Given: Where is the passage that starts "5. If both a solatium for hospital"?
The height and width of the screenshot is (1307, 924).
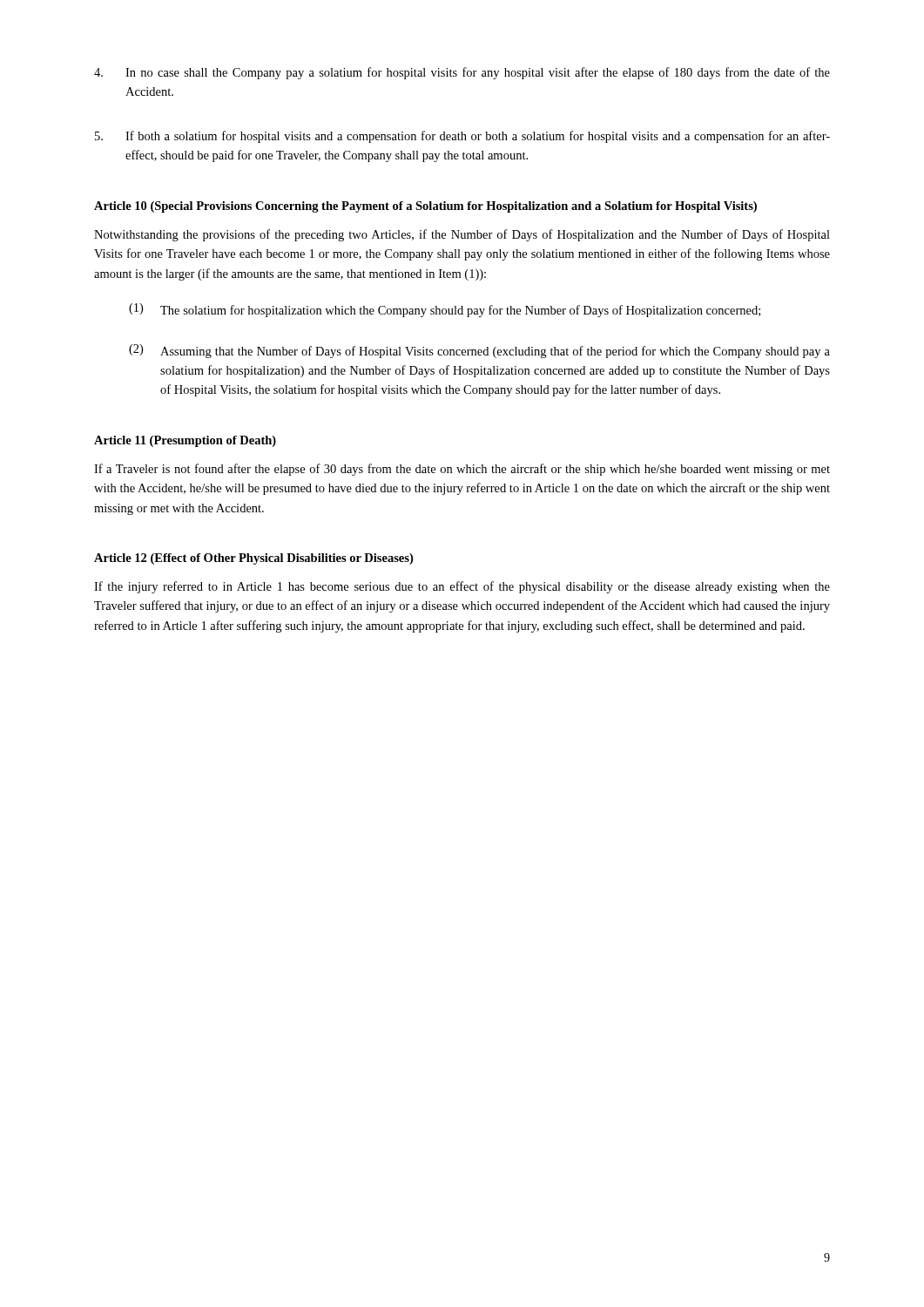Looking at the screenshot, I should coord(462,146).
